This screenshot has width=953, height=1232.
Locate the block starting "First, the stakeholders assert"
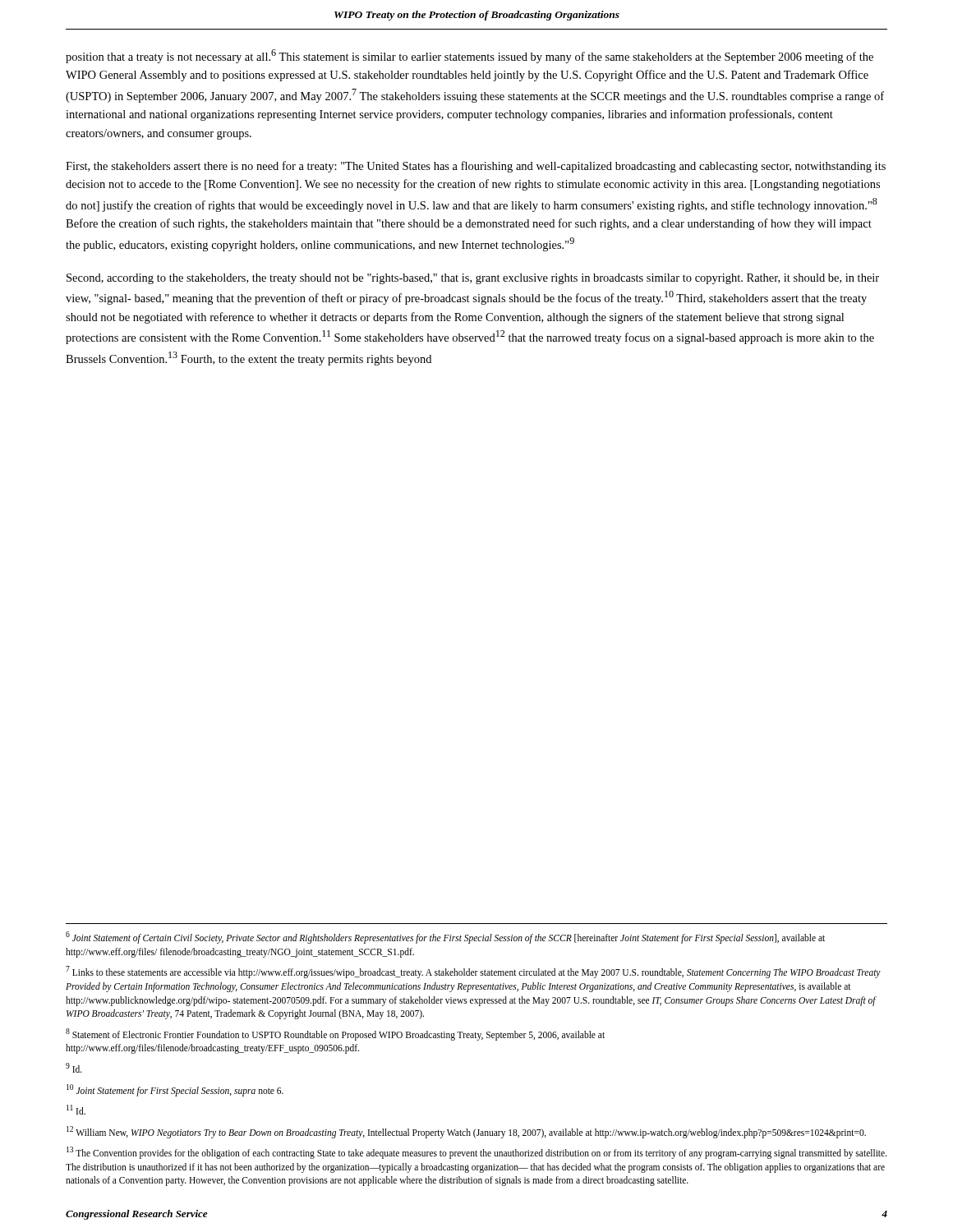point(476,205)
